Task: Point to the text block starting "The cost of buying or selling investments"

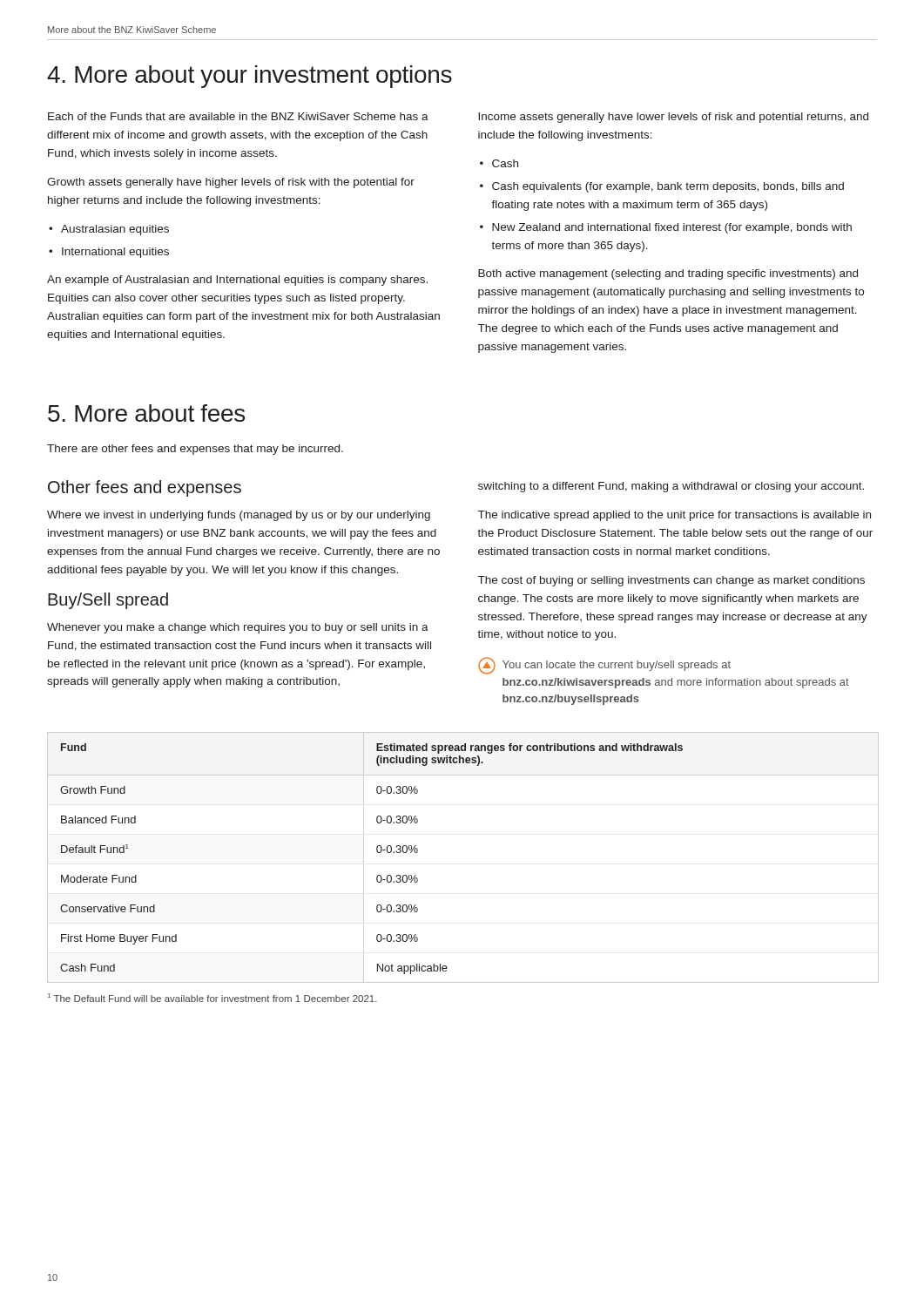Action: (677, 608)
